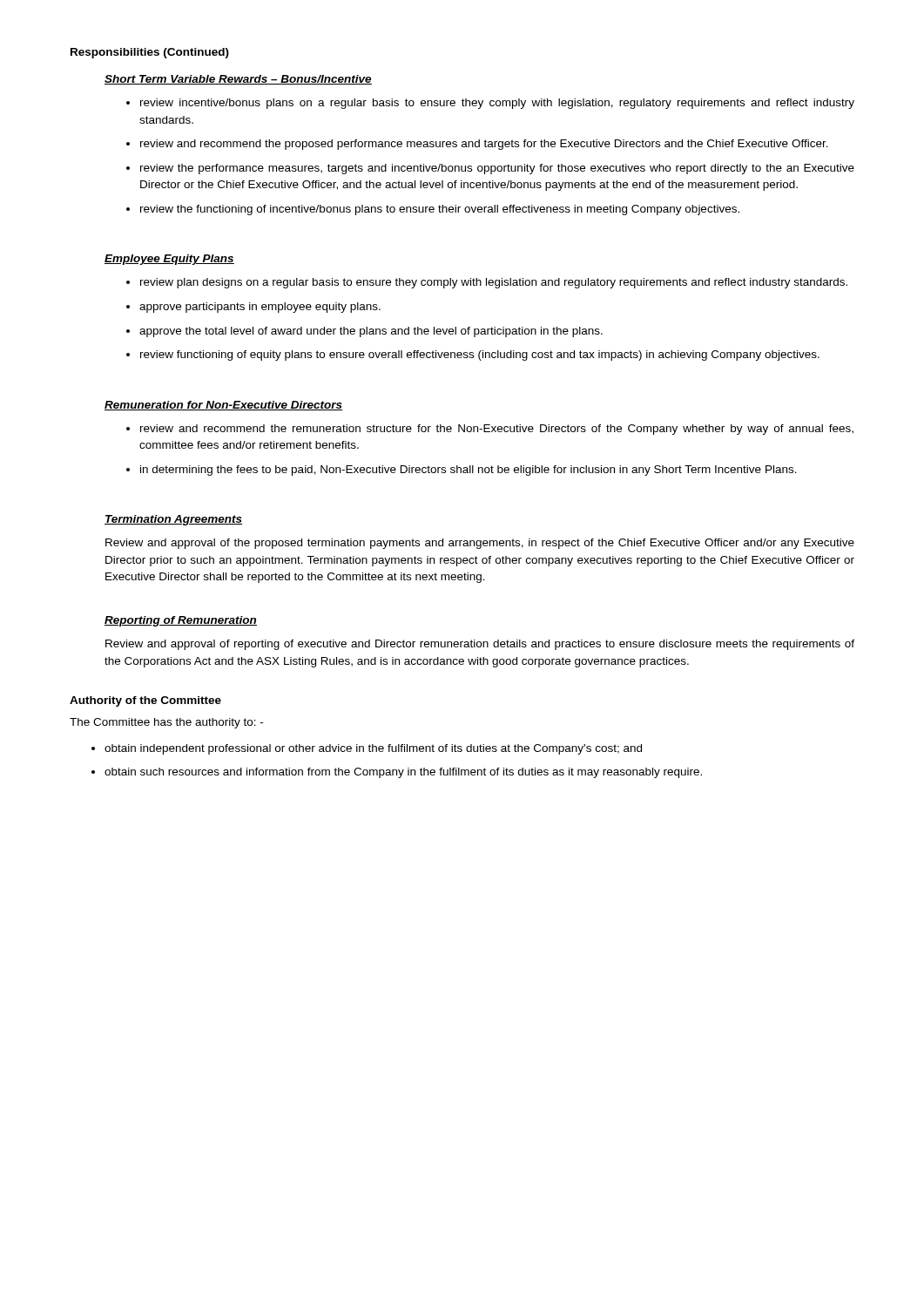The width and height of the screenshot is (924, 1307).
Task: Select the region starting "Responsibilities (Continued)"
Action: click(149, 52)
